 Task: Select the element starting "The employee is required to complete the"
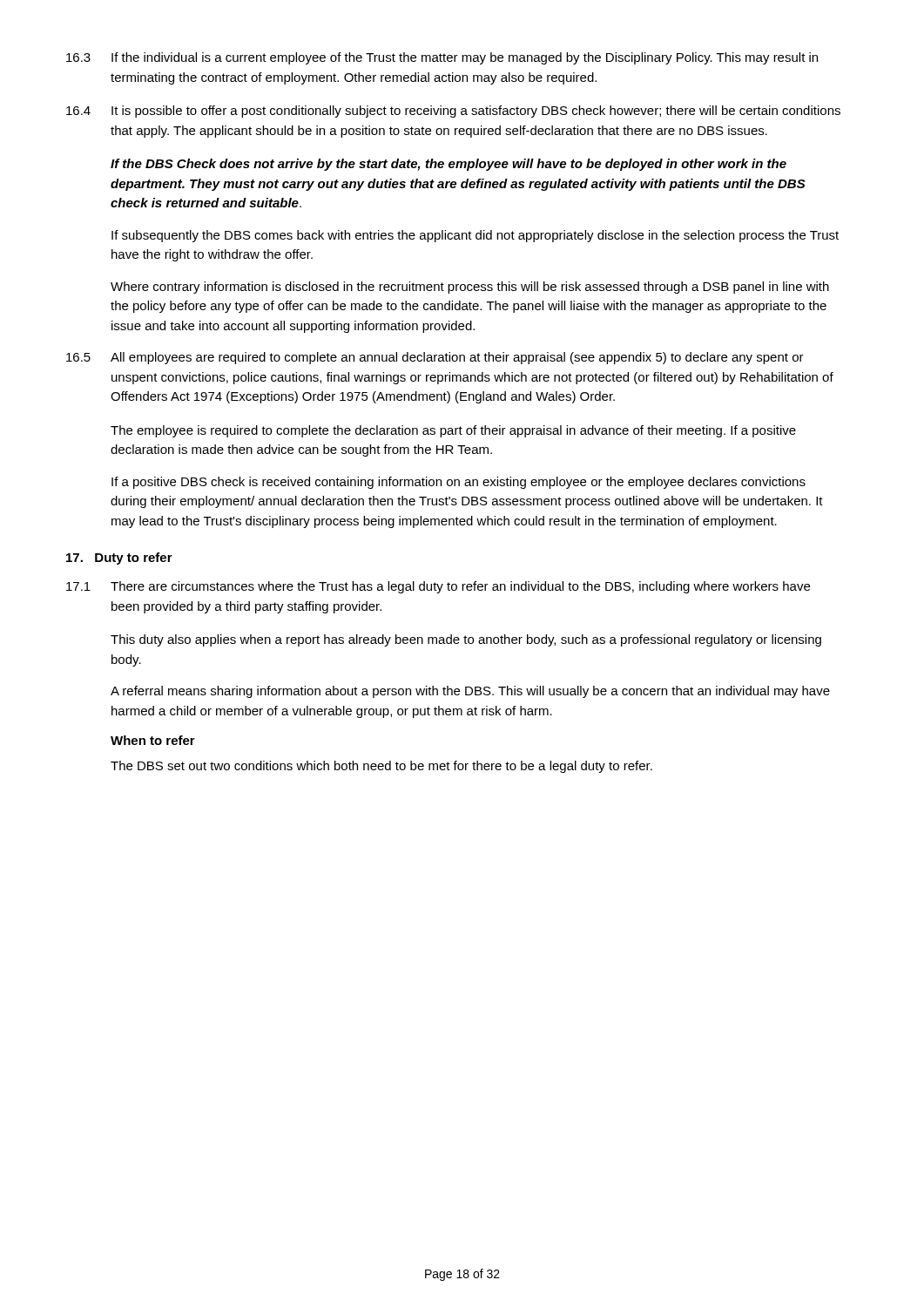click(x=453, y=439)
